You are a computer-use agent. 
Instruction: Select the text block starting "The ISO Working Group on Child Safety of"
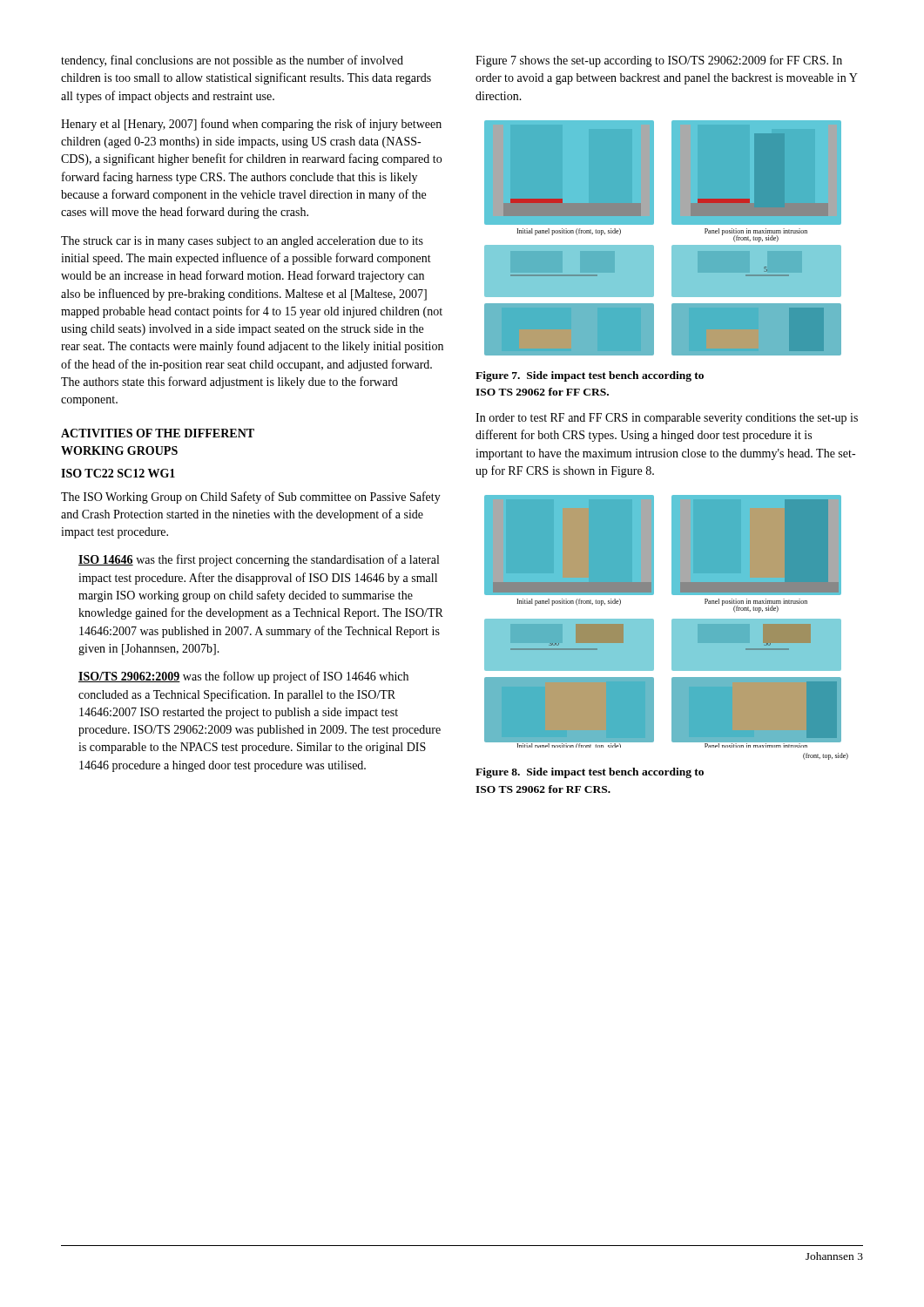[x=253, y=515]
